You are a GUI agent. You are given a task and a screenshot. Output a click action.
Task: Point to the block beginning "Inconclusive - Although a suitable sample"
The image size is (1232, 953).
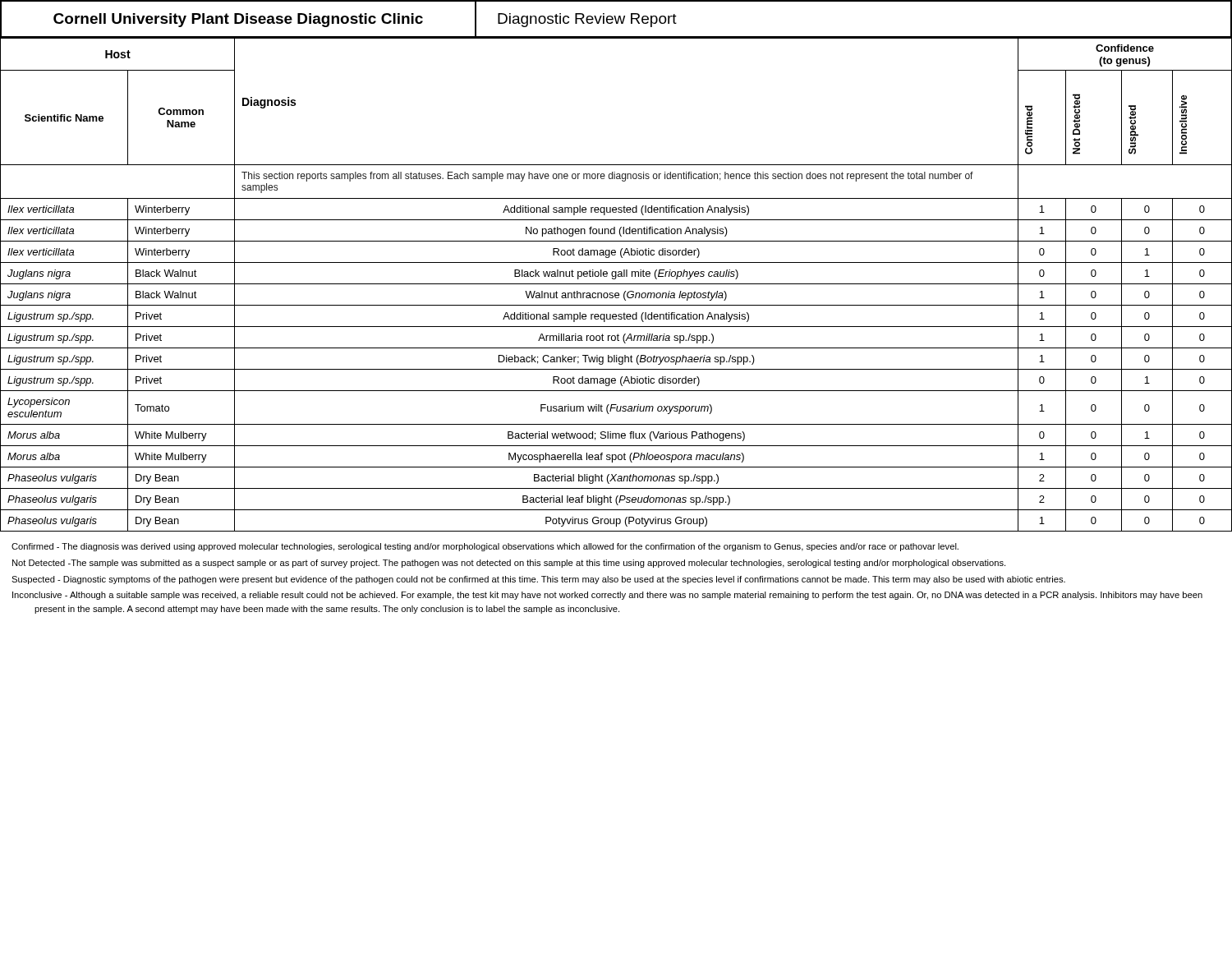[607, 602]
